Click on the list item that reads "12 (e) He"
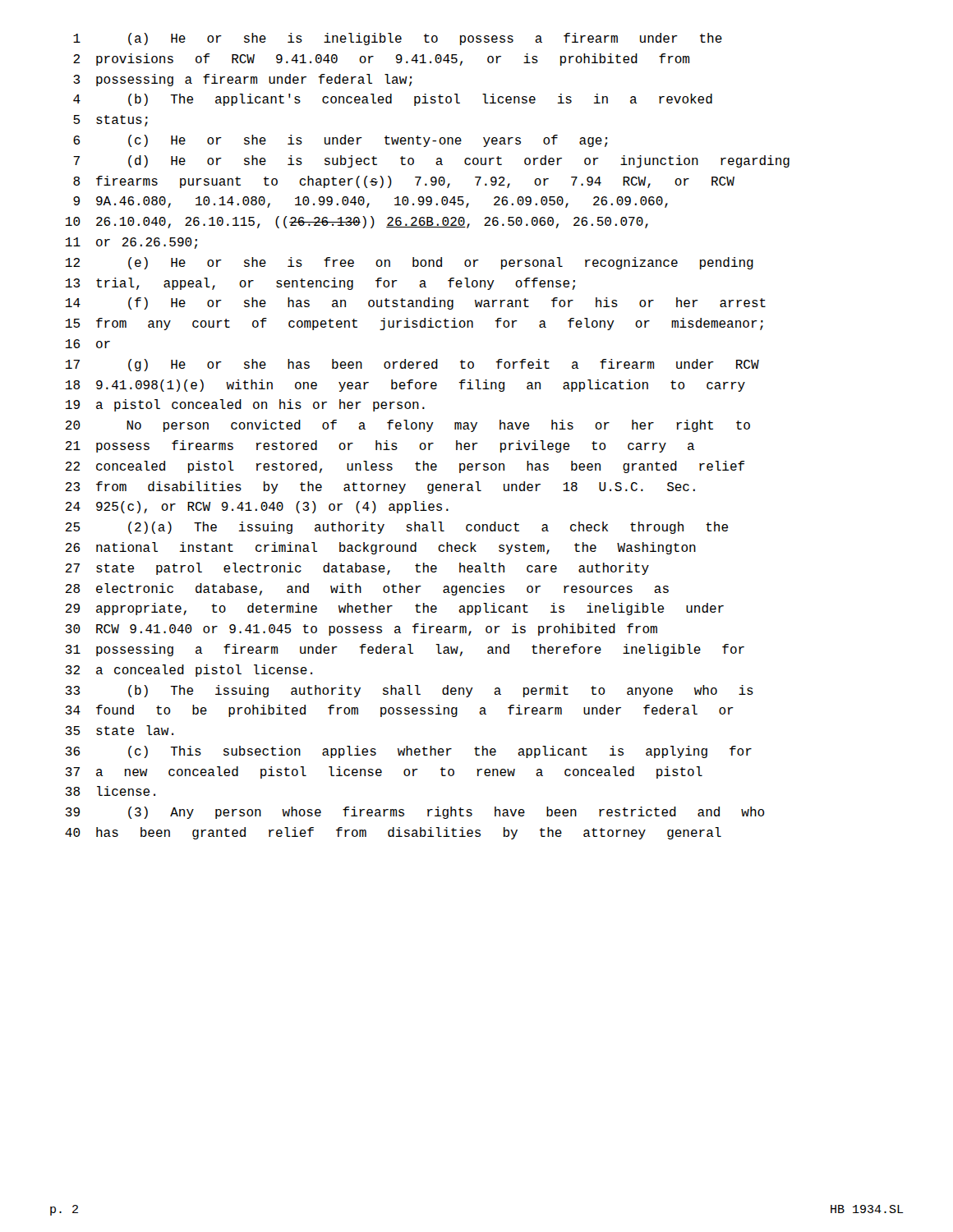 click(x=476, y=264)
